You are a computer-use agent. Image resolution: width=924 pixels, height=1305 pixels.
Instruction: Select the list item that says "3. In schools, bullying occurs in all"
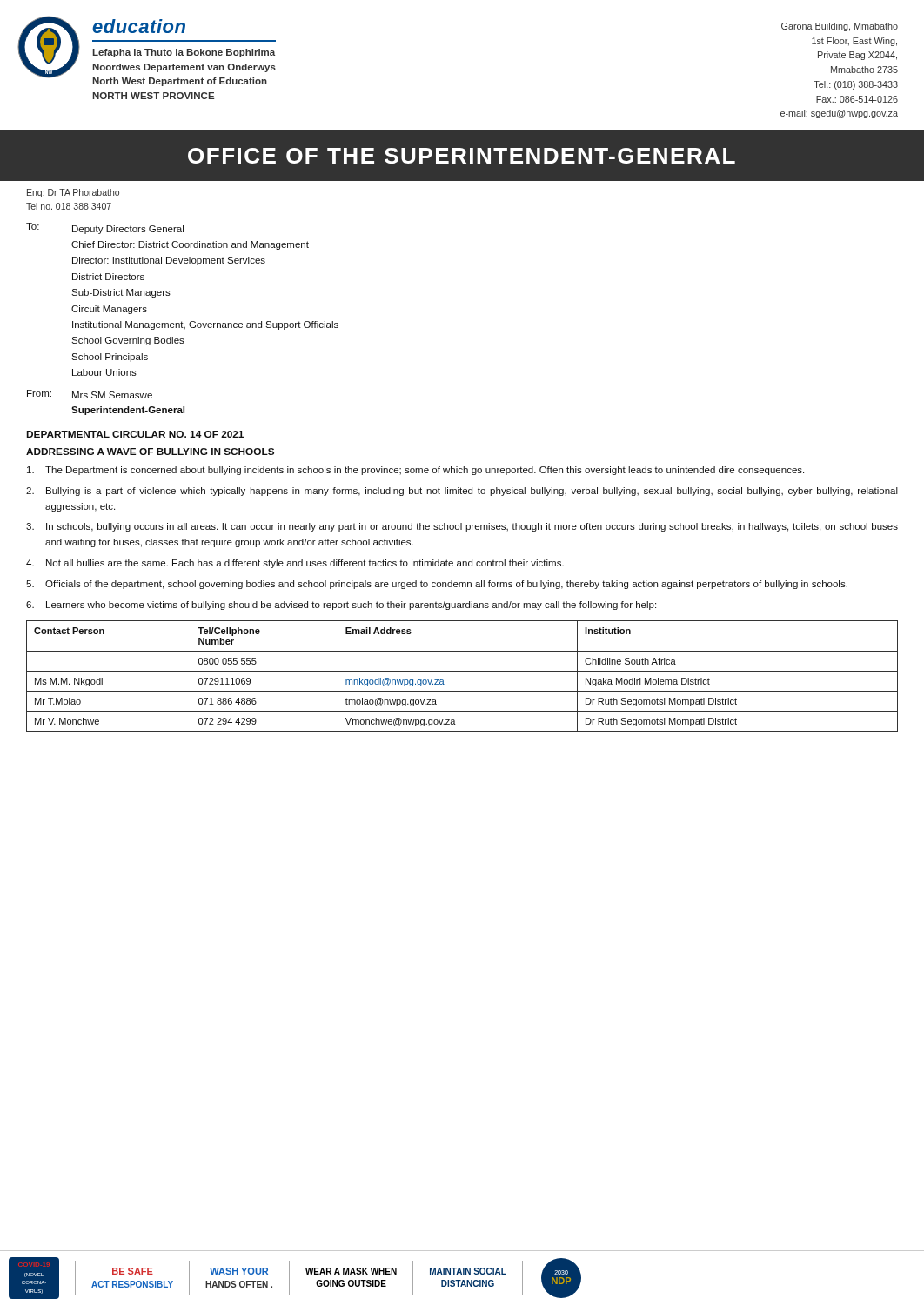point(462,535)
